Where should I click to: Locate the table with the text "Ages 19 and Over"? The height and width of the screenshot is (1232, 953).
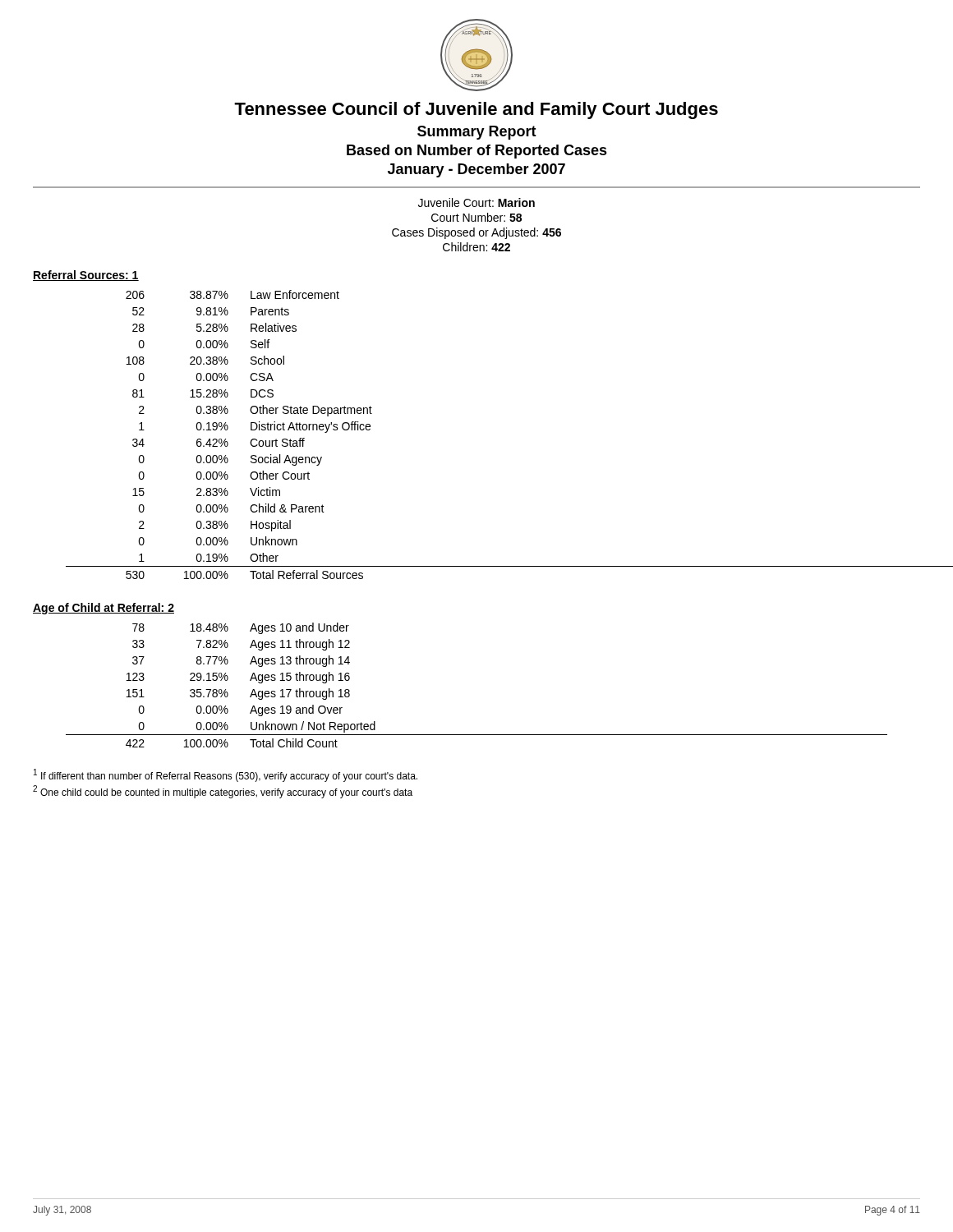point(476,685)
